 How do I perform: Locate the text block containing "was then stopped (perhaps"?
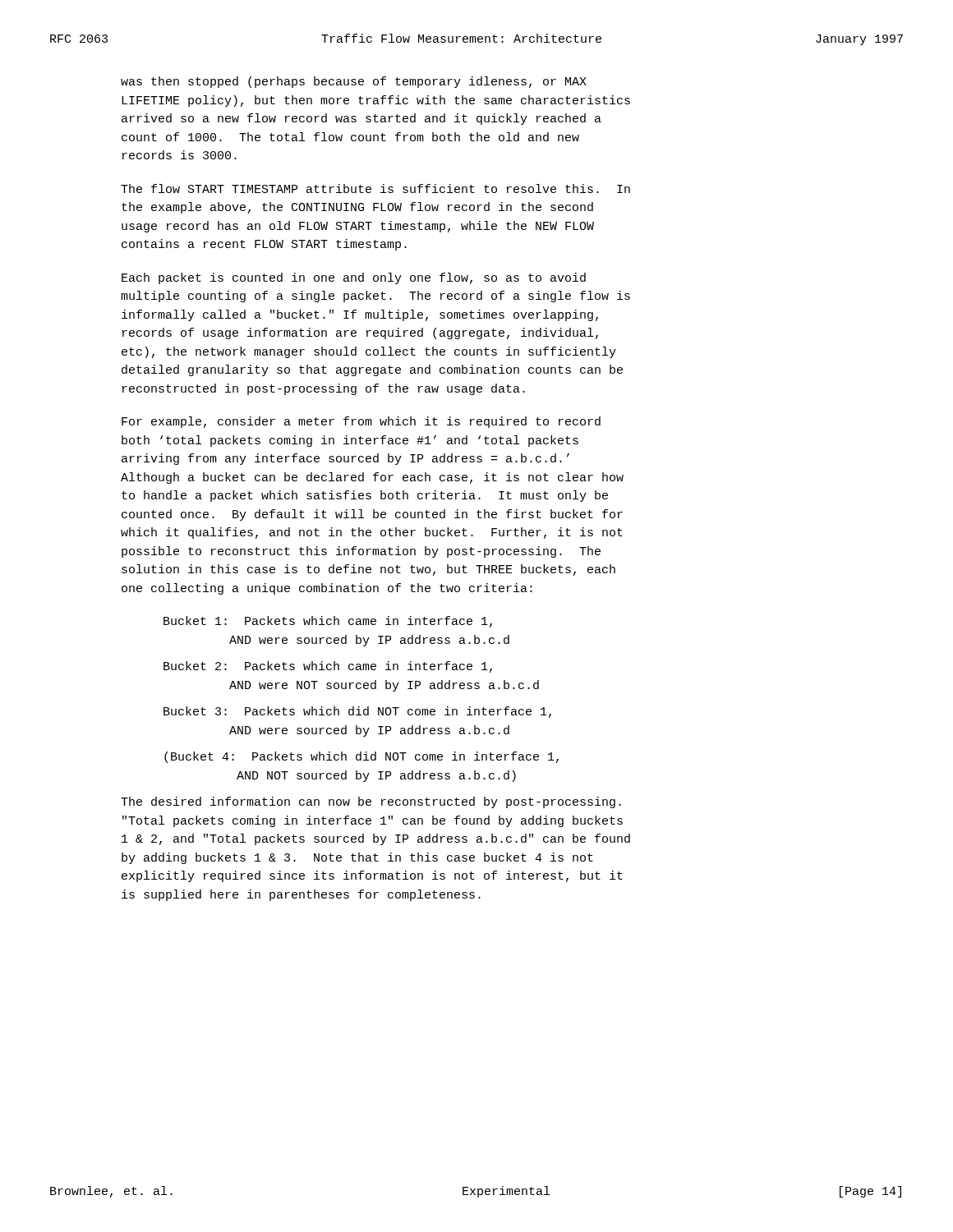pyautogui.click(x=365, y=120)
